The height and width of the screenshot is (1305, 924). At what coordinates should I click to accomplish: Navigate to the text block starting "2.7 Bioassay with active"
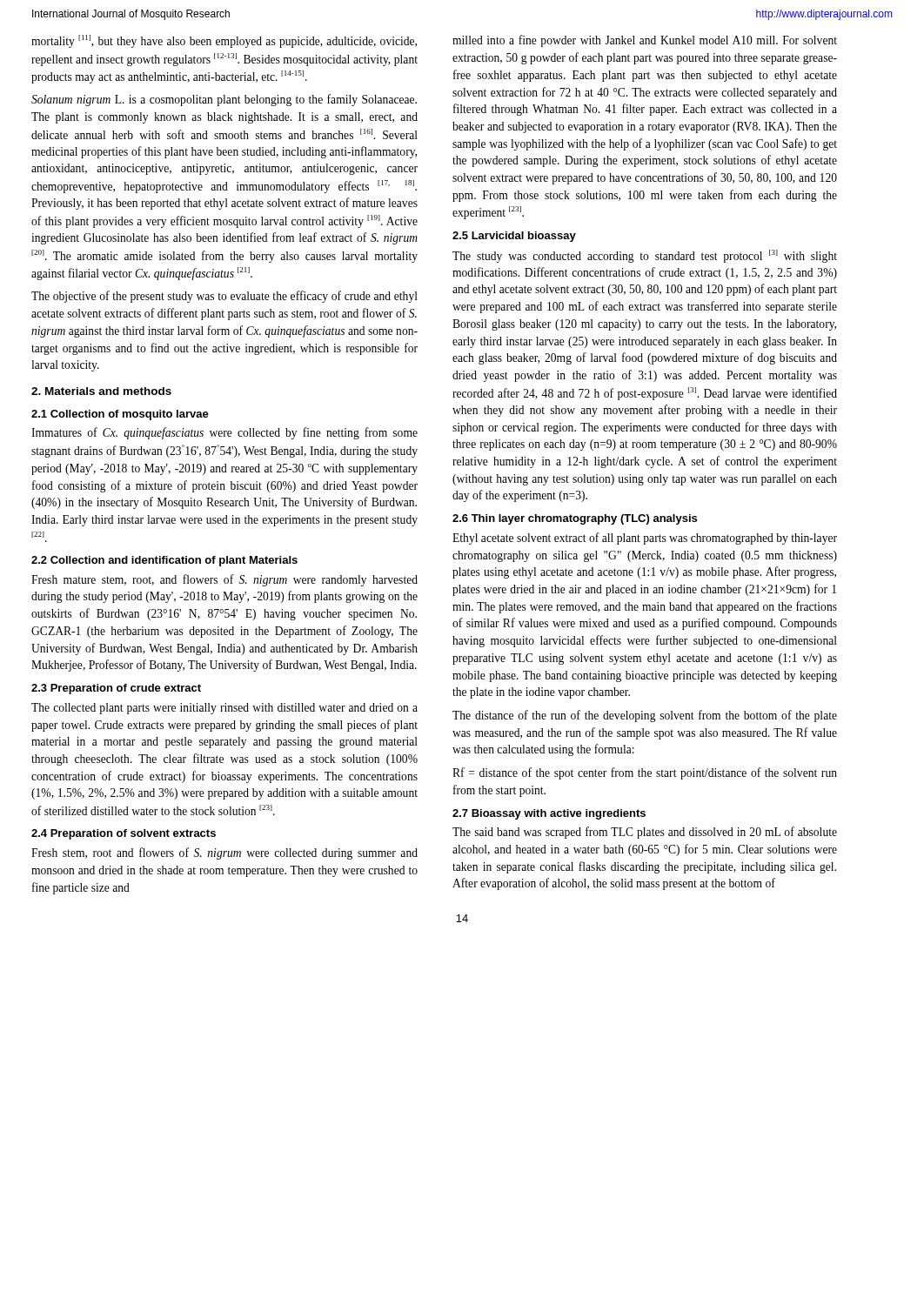(549, 813)
